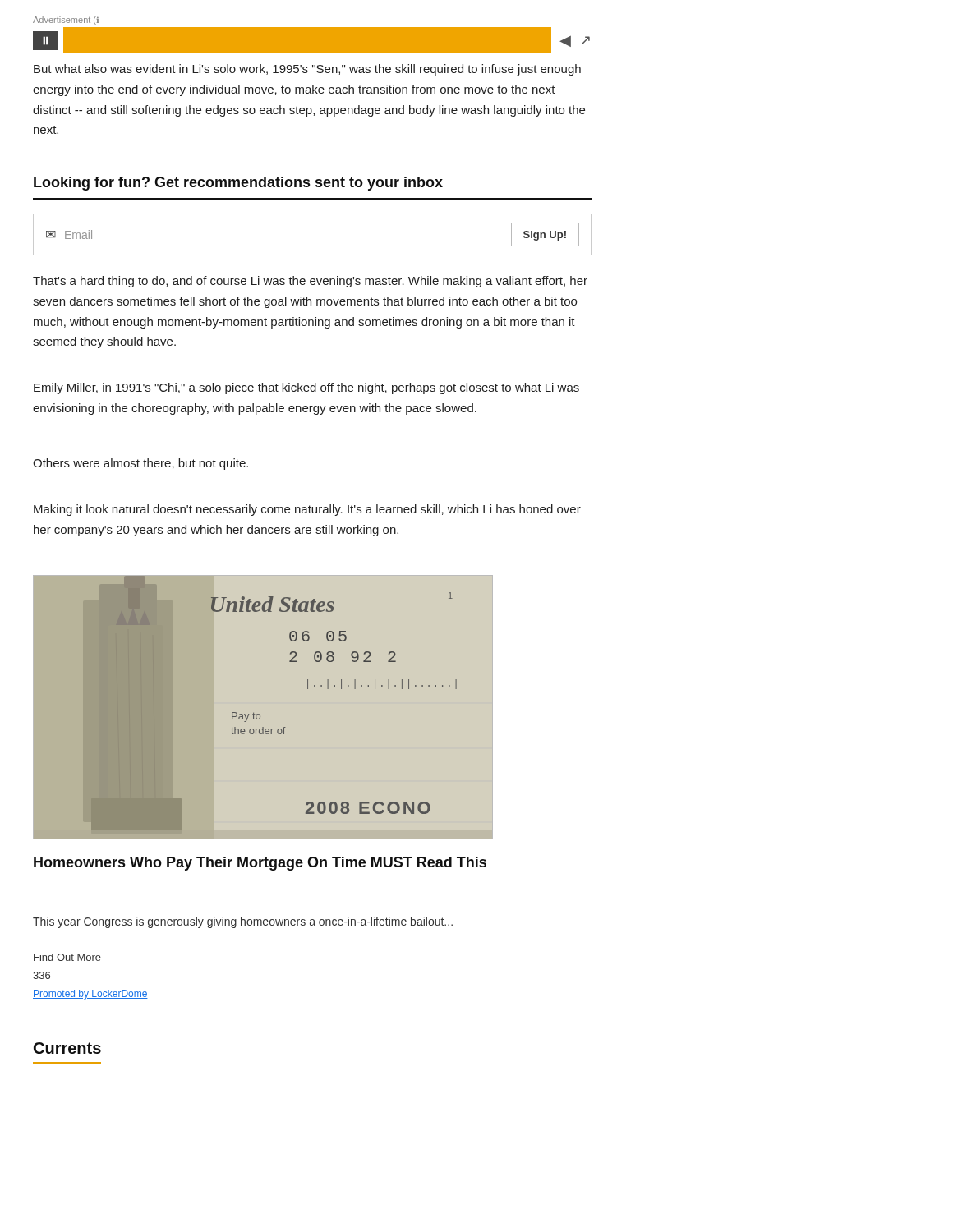Image resolution: width=953 pixels, height=1232 pixels.
Task: Select the passage starting "Find Out More"
Action: pos(67,957)
